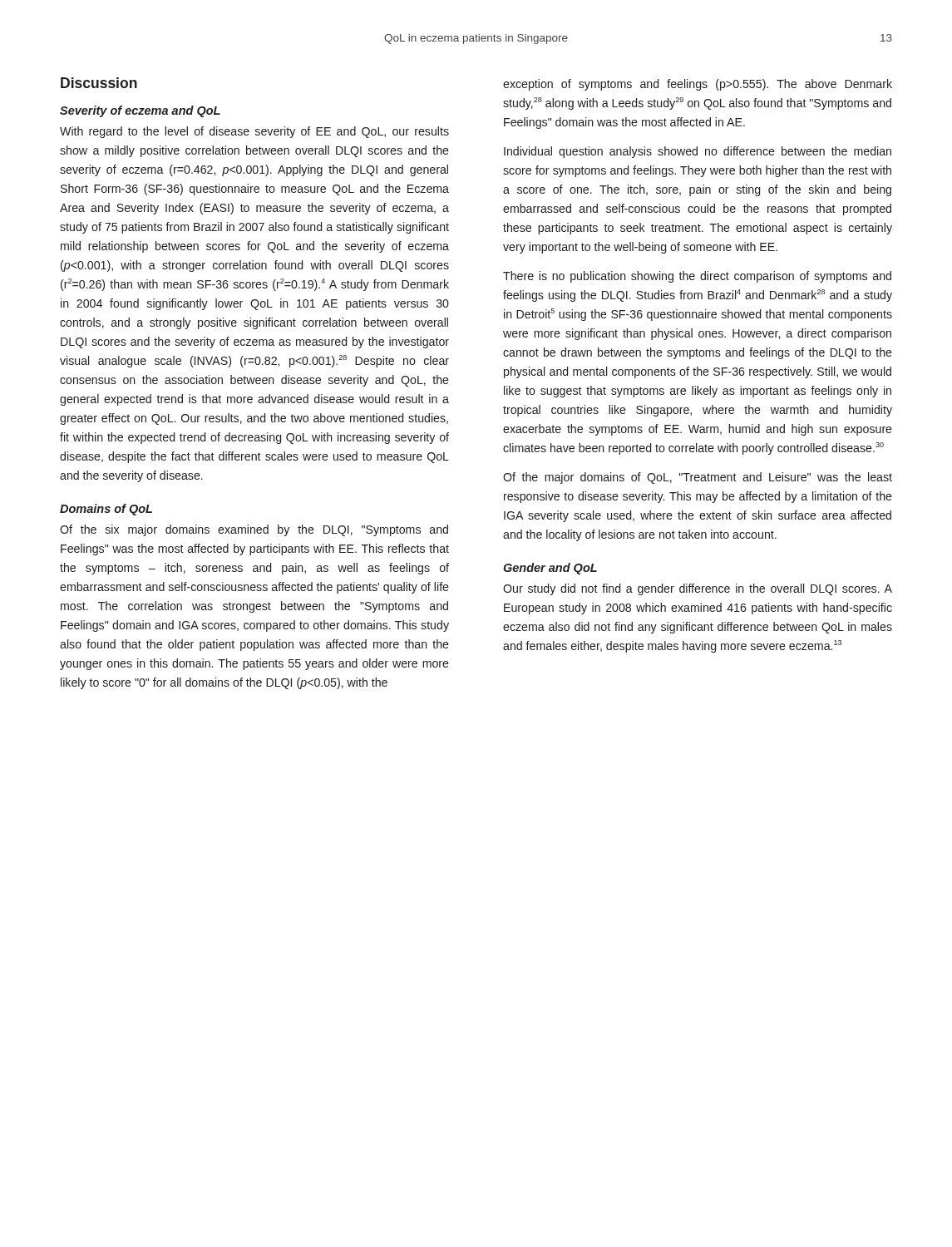The width and height of the screenshot is (952, 1247).
Task: Select the text block with the text "Individual question analysis showed no difference between the"
Action: coord(698,199)
